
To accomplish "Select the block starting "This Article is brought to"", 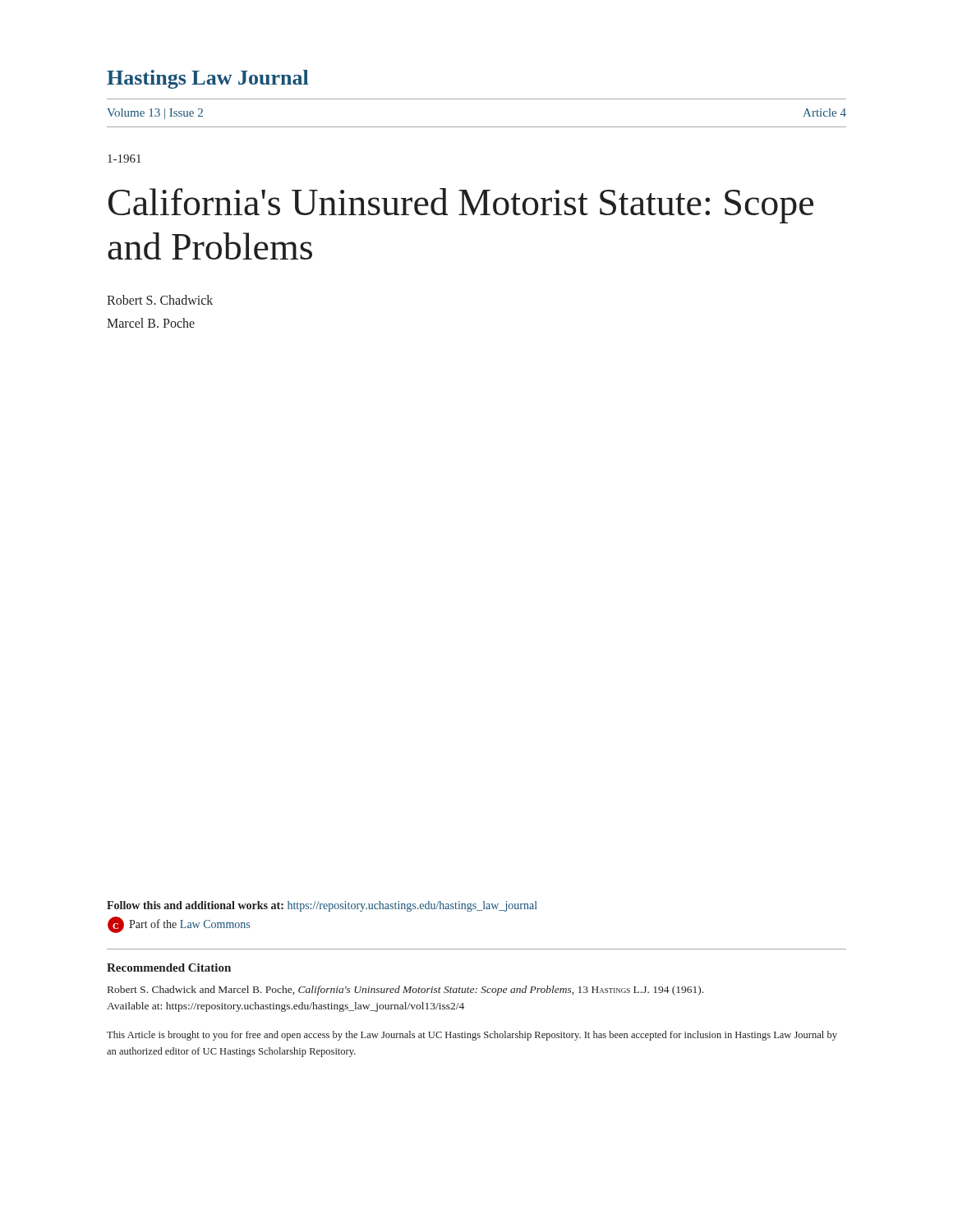I will (472, 1043).
